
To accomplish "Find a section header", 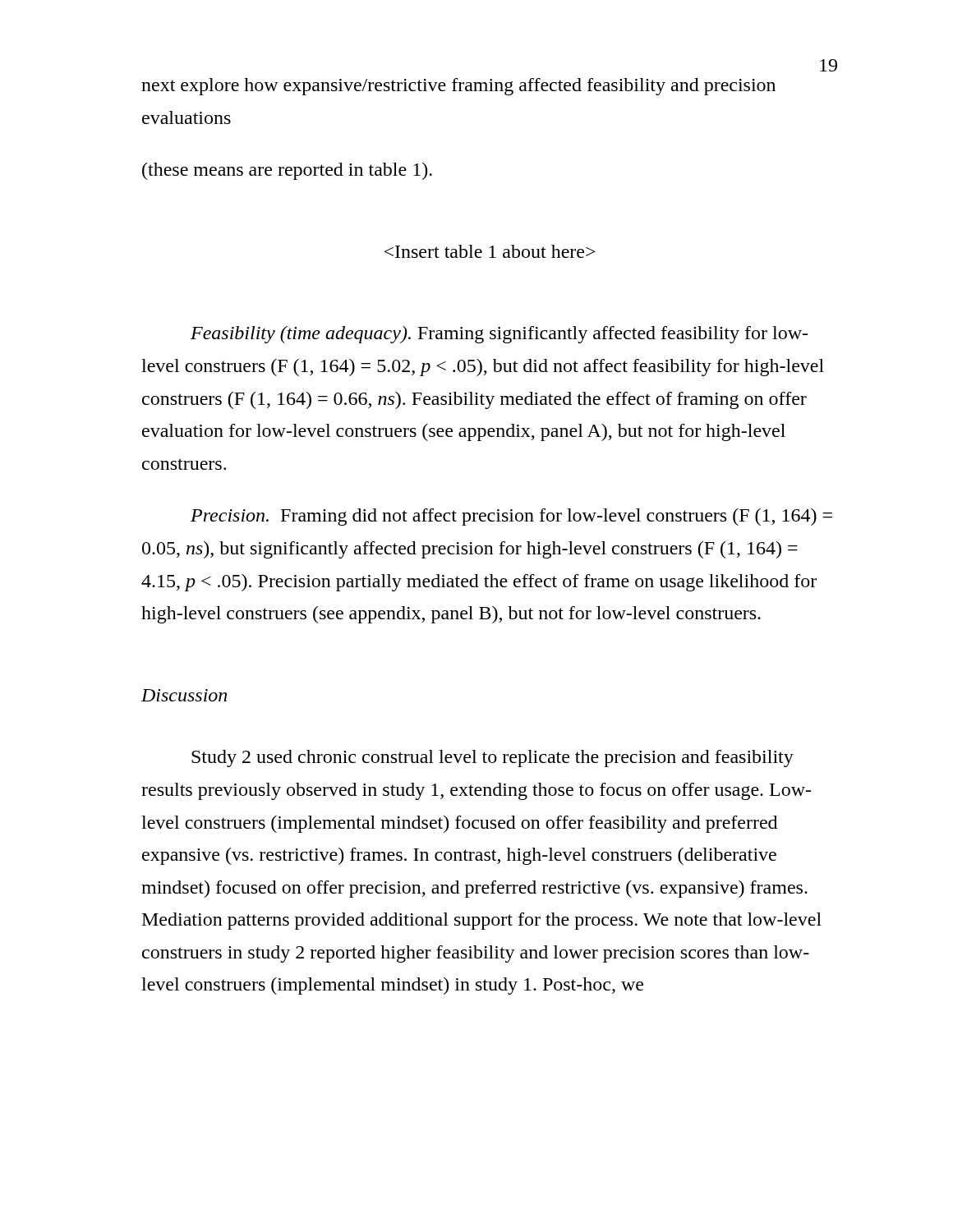I will (x=185, y=695).
